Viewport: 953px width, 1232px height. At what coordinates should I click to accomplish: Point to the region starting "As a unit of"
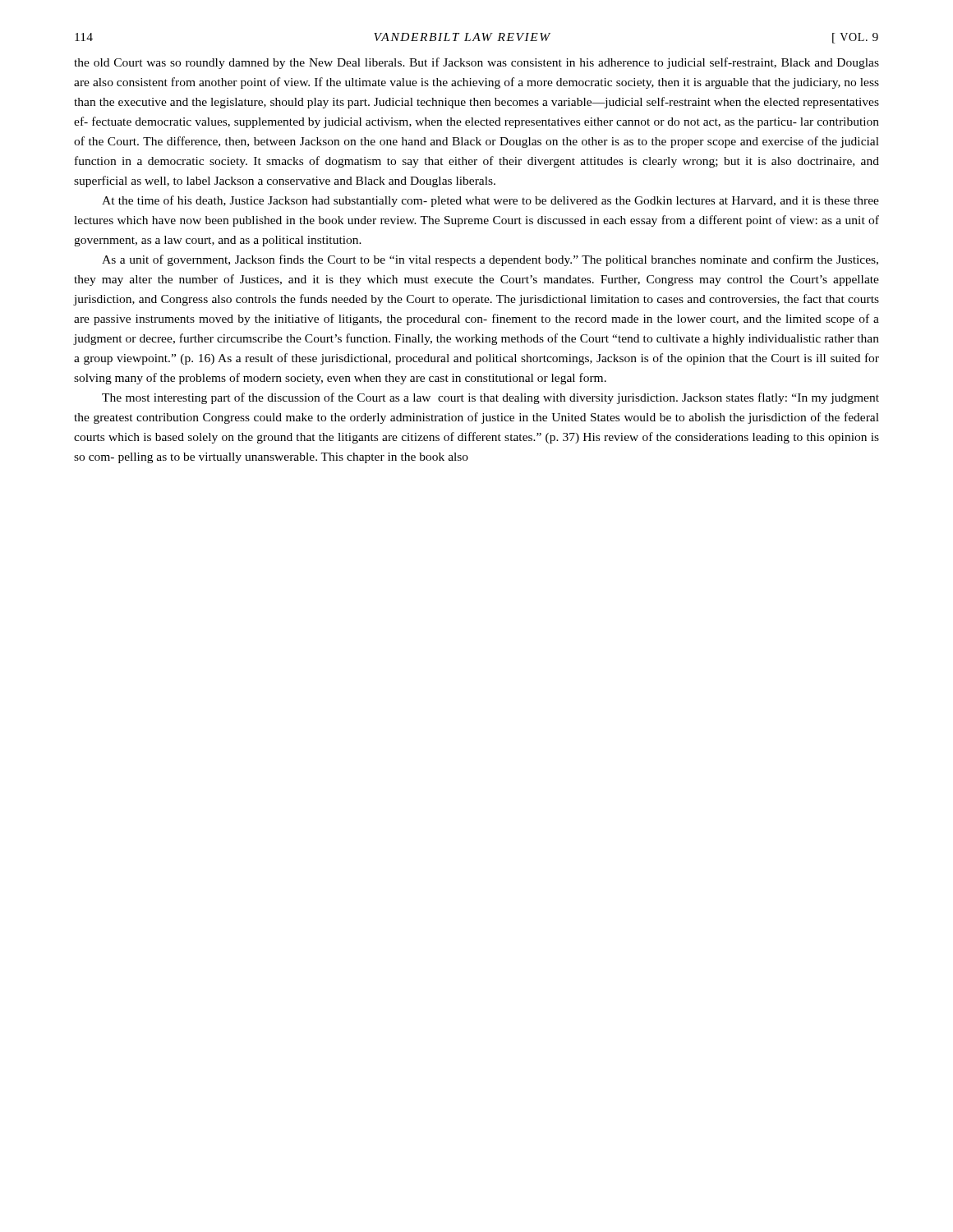[x=476, y=319]
